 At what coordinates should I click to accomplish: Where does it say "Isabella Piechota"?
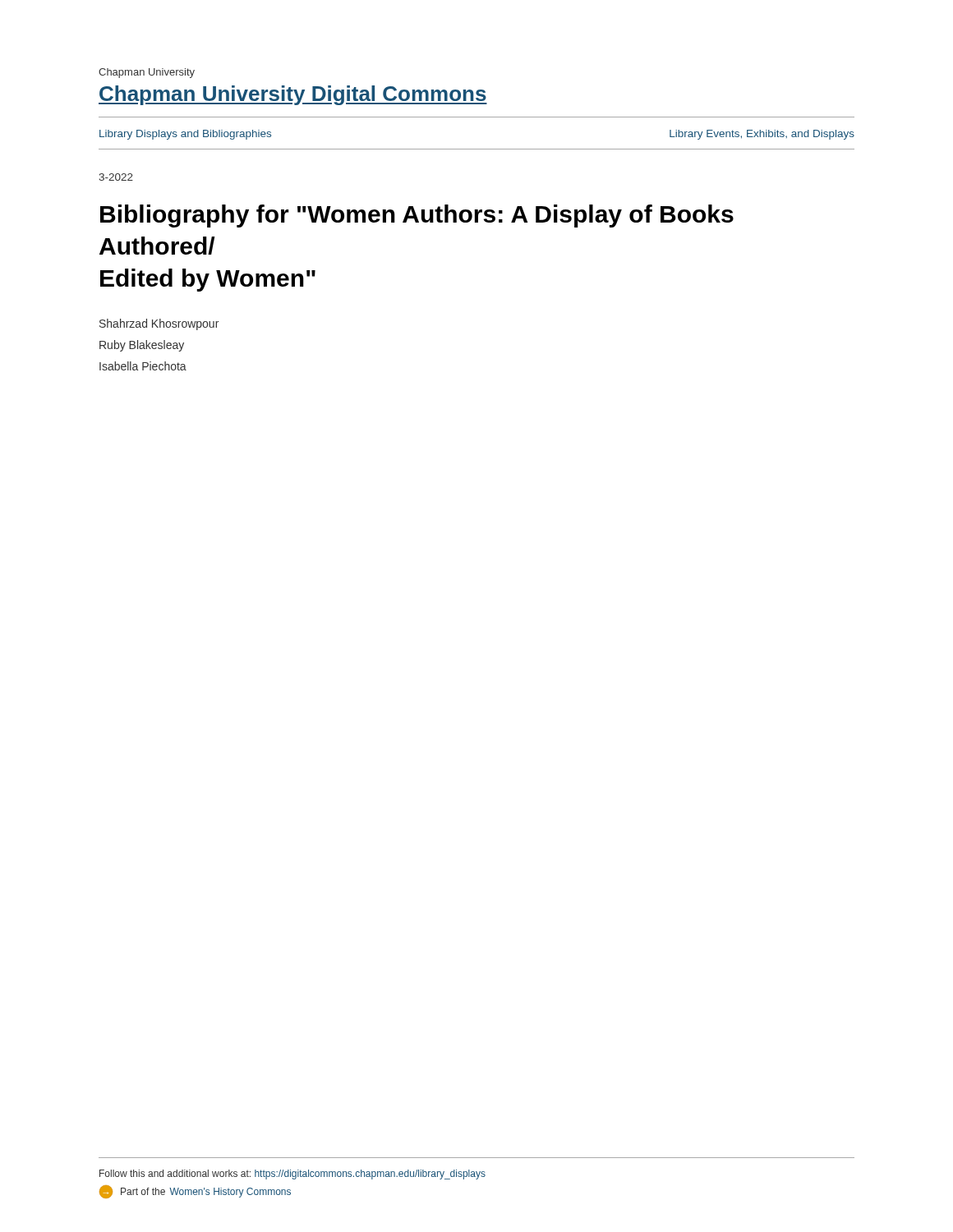(142, 366)
